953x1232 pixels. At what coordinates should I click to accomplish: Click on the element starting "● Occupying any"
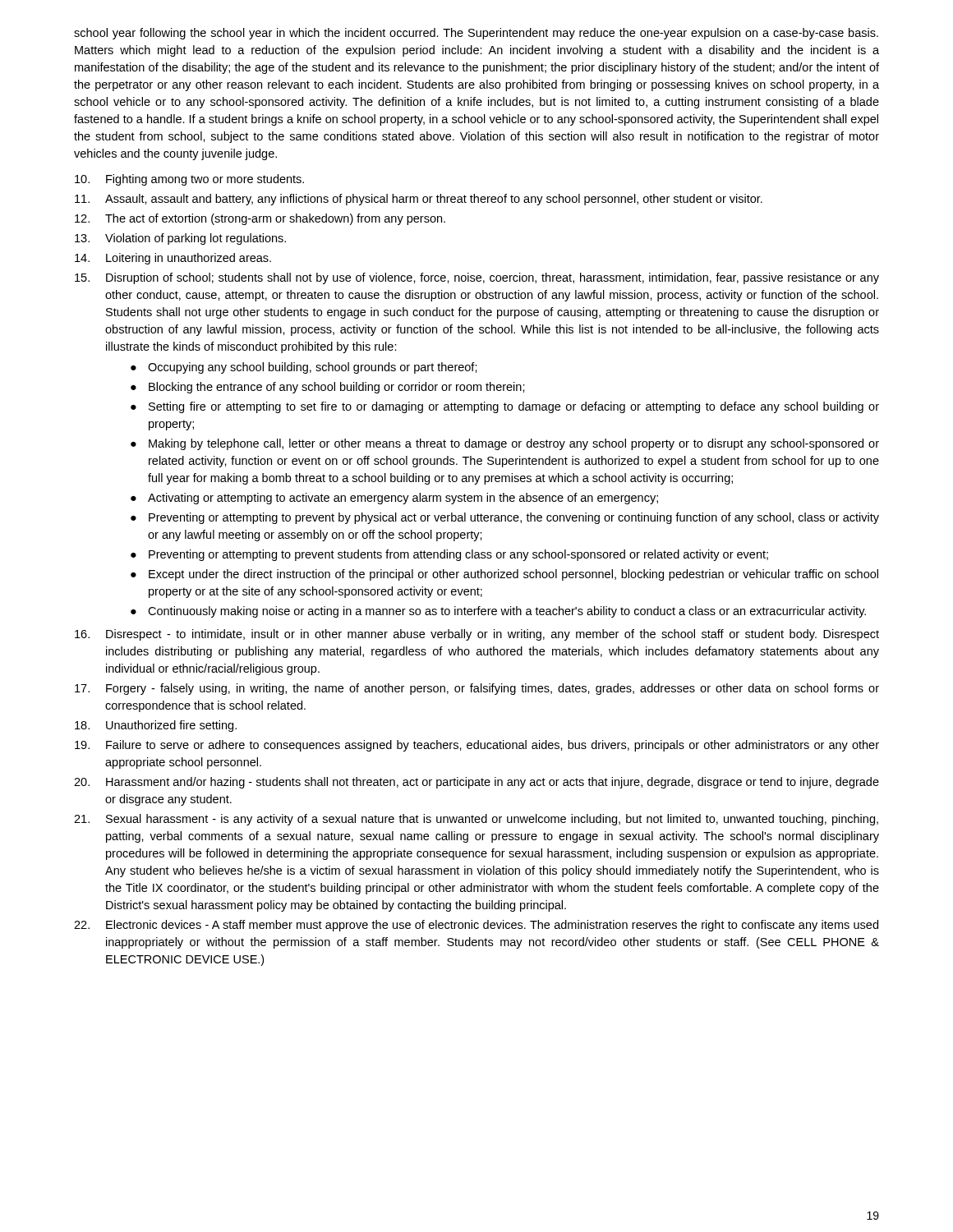click(304, 368)
